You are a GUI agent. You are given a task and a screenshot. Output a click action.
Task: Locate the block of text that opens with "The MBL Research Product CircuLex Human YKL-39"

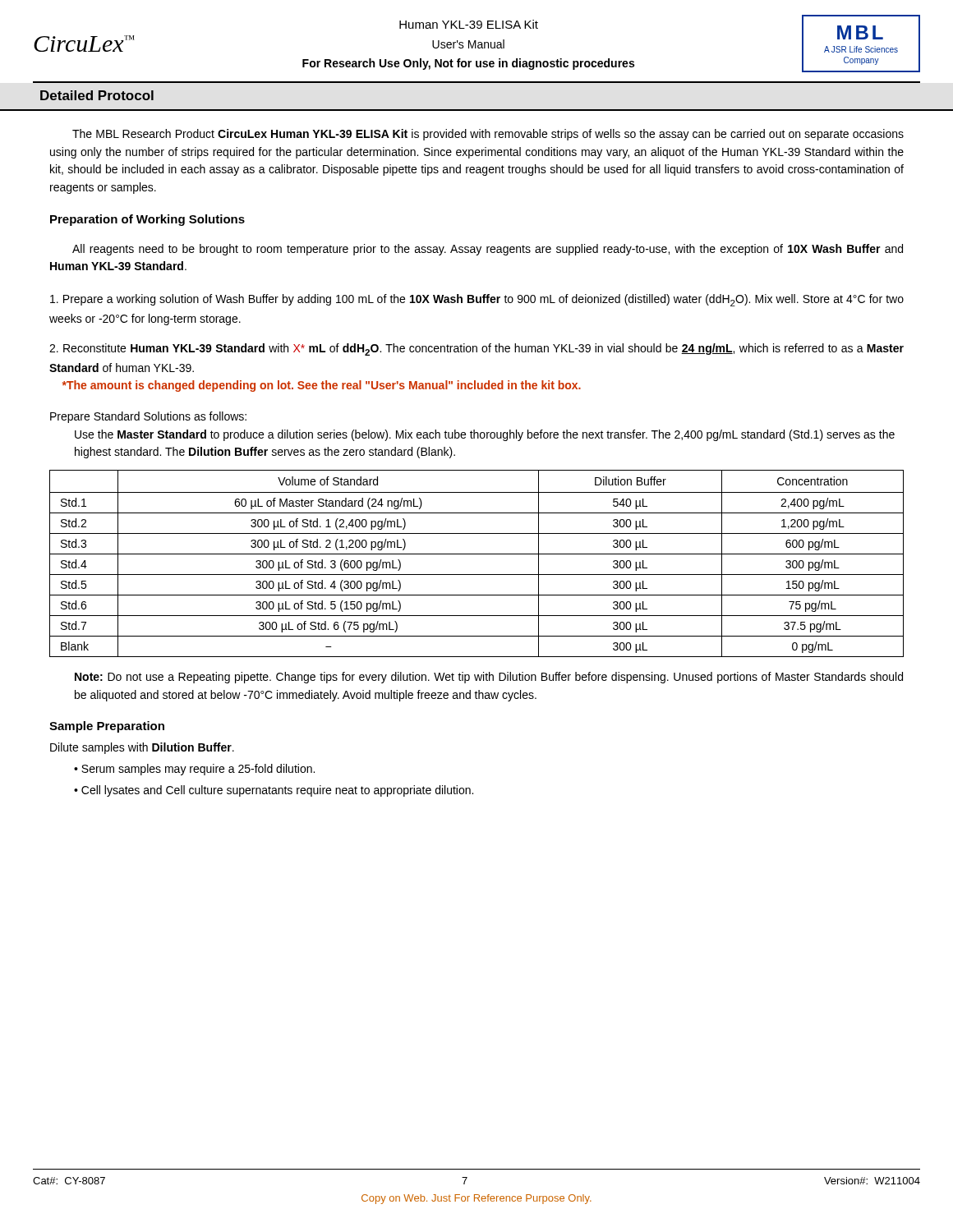pyautogui.click(x=476, y=161)
